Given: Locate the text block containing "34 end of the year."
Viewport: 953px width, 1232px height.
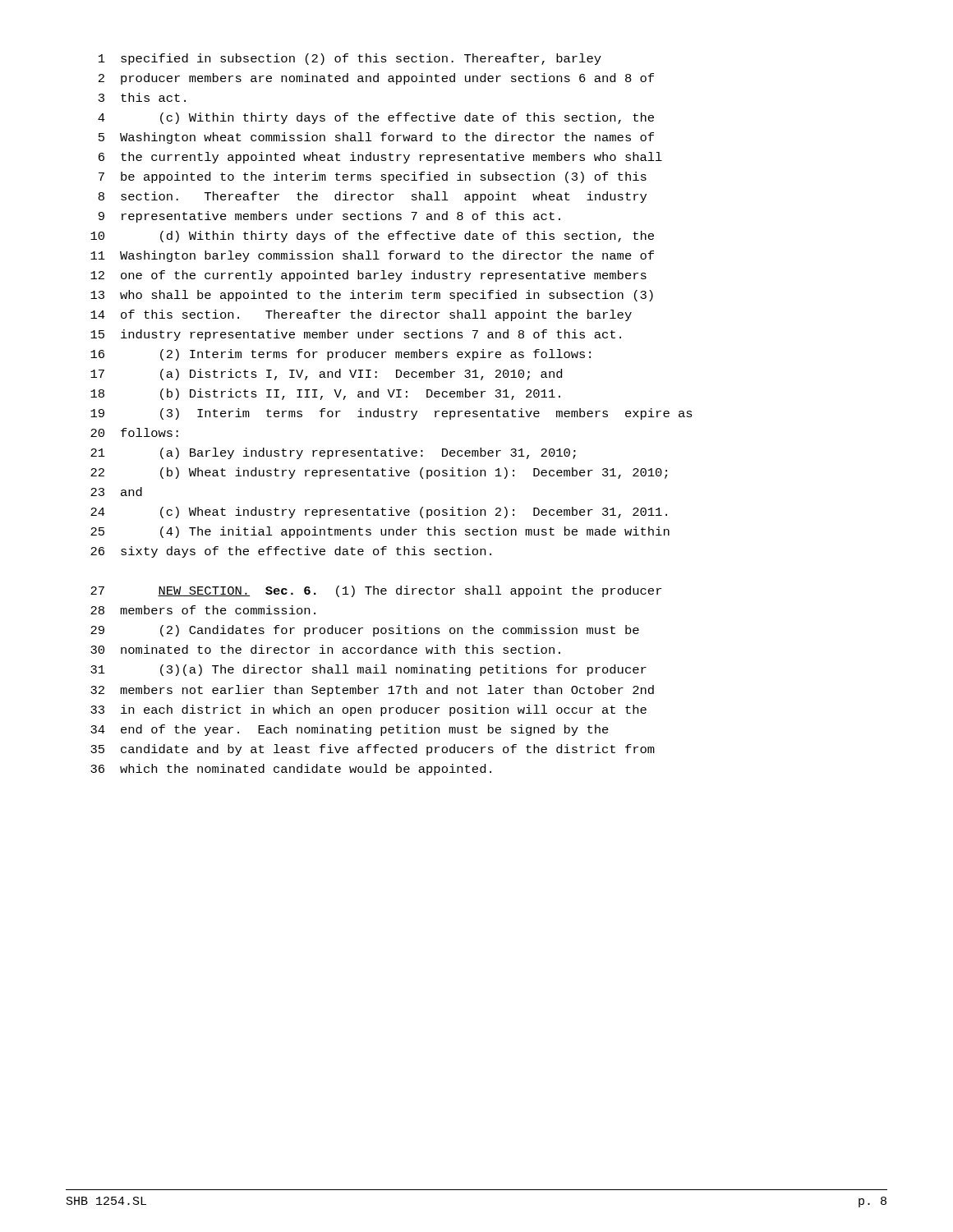Looking at the screenshot, I should click(476, 730).
